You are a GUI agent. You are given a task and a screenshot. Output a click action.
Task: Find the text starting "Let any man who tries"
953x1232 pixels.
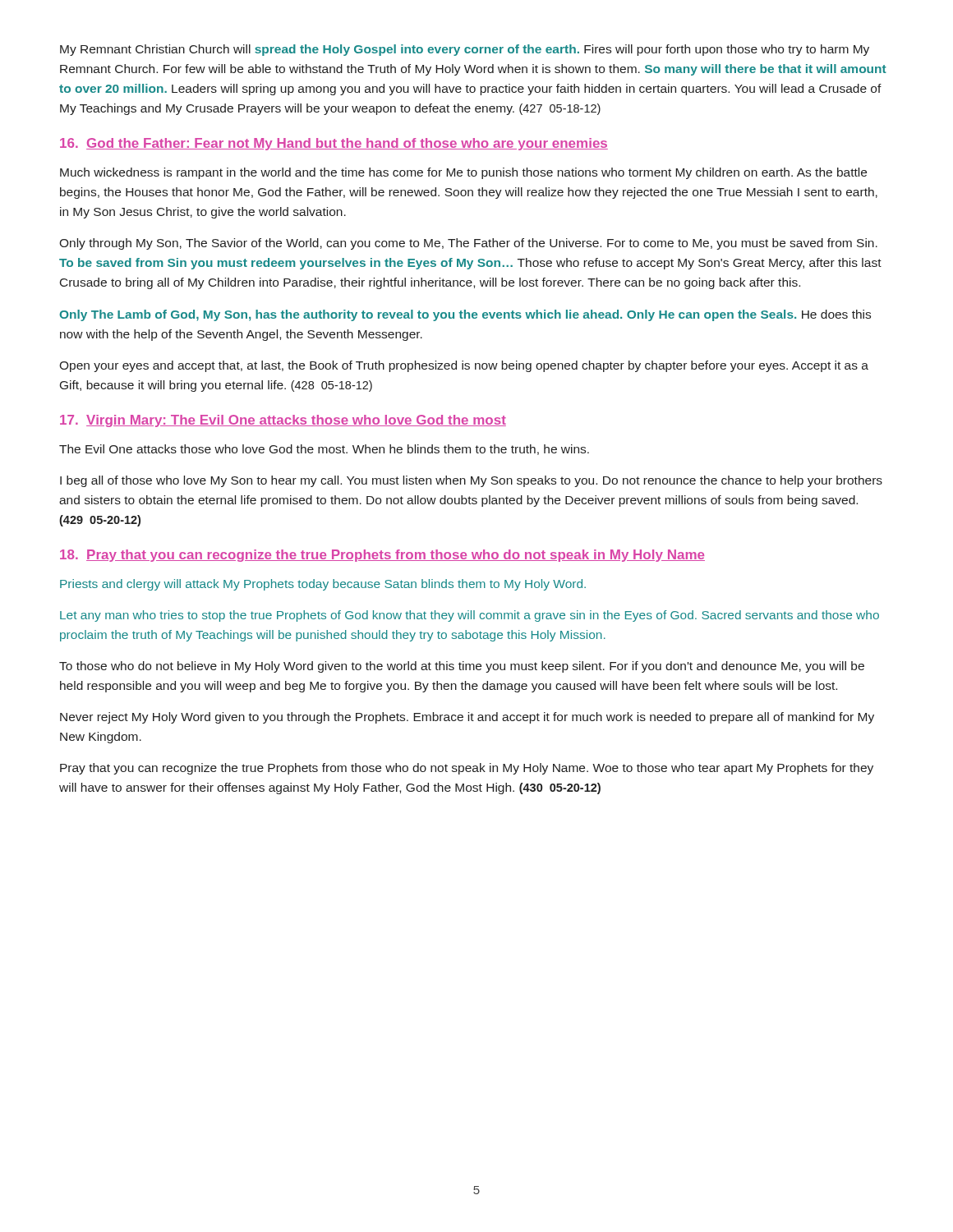tap(469, 625)
